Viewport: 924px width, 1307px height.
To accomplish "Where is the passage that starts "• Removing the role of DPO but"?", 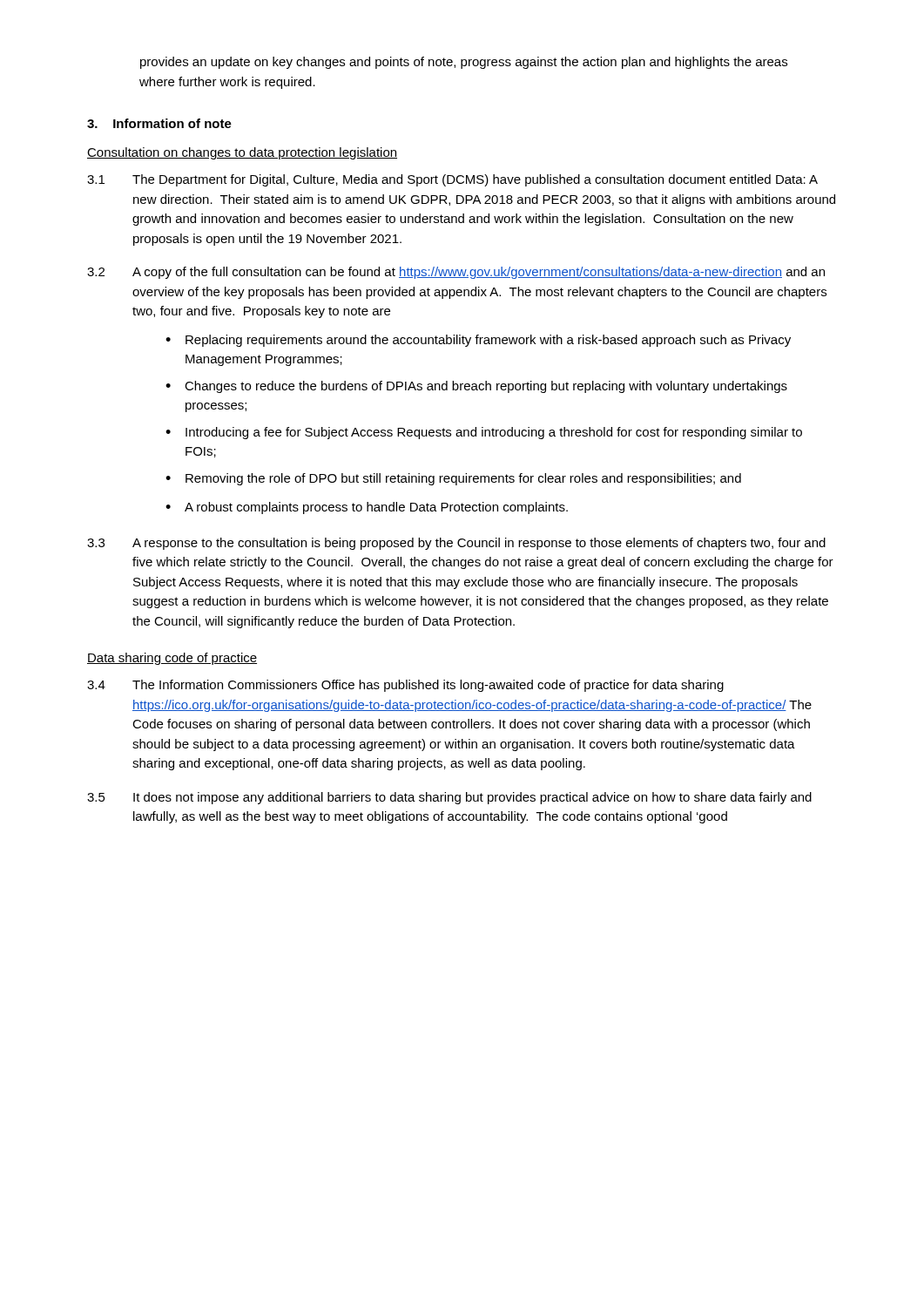I will point(501,479).
